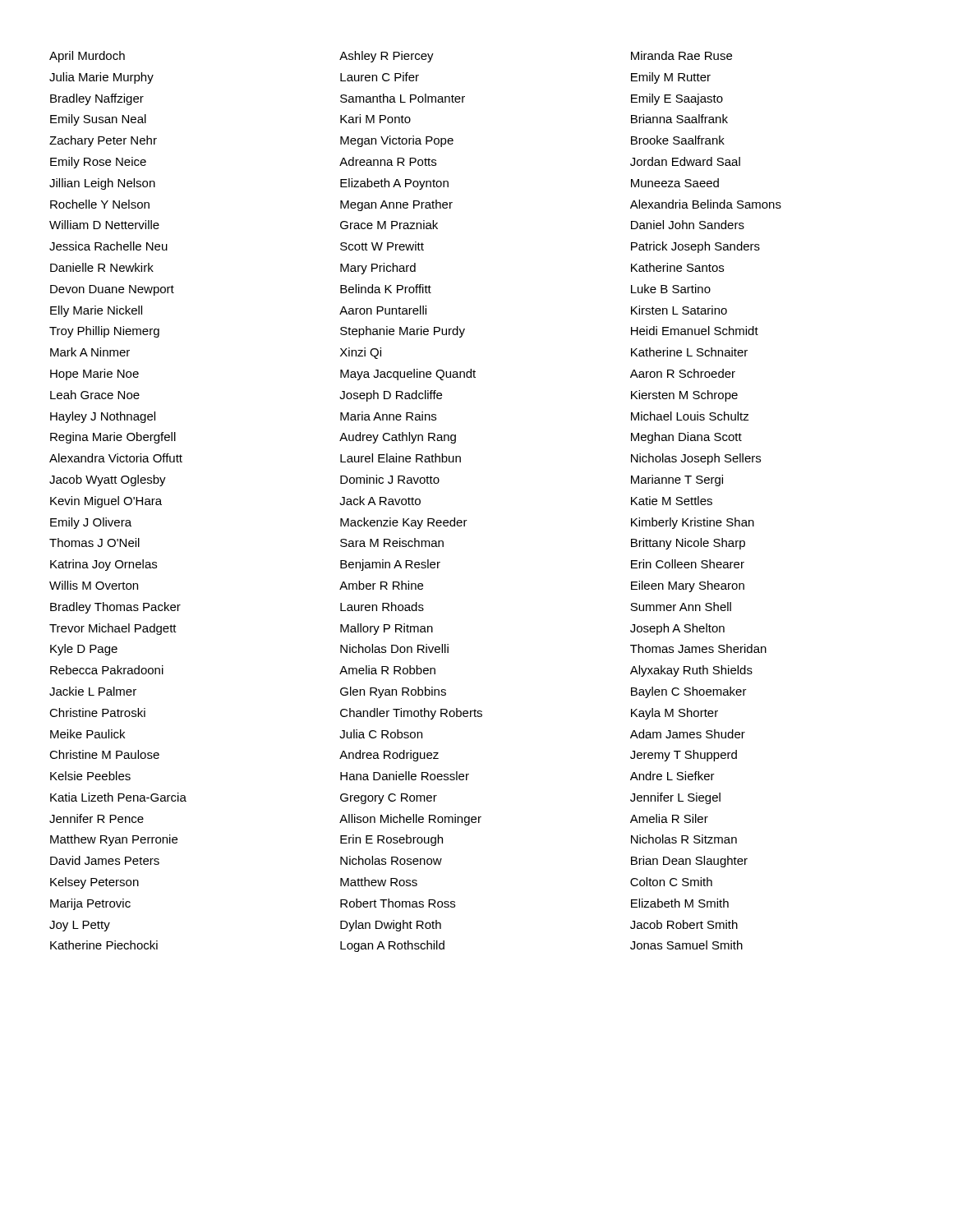This screenshot has width=953, height=1232.
Task: Find the element starting "Mark A Ninmer"
Action: click(x=90, y=352)
